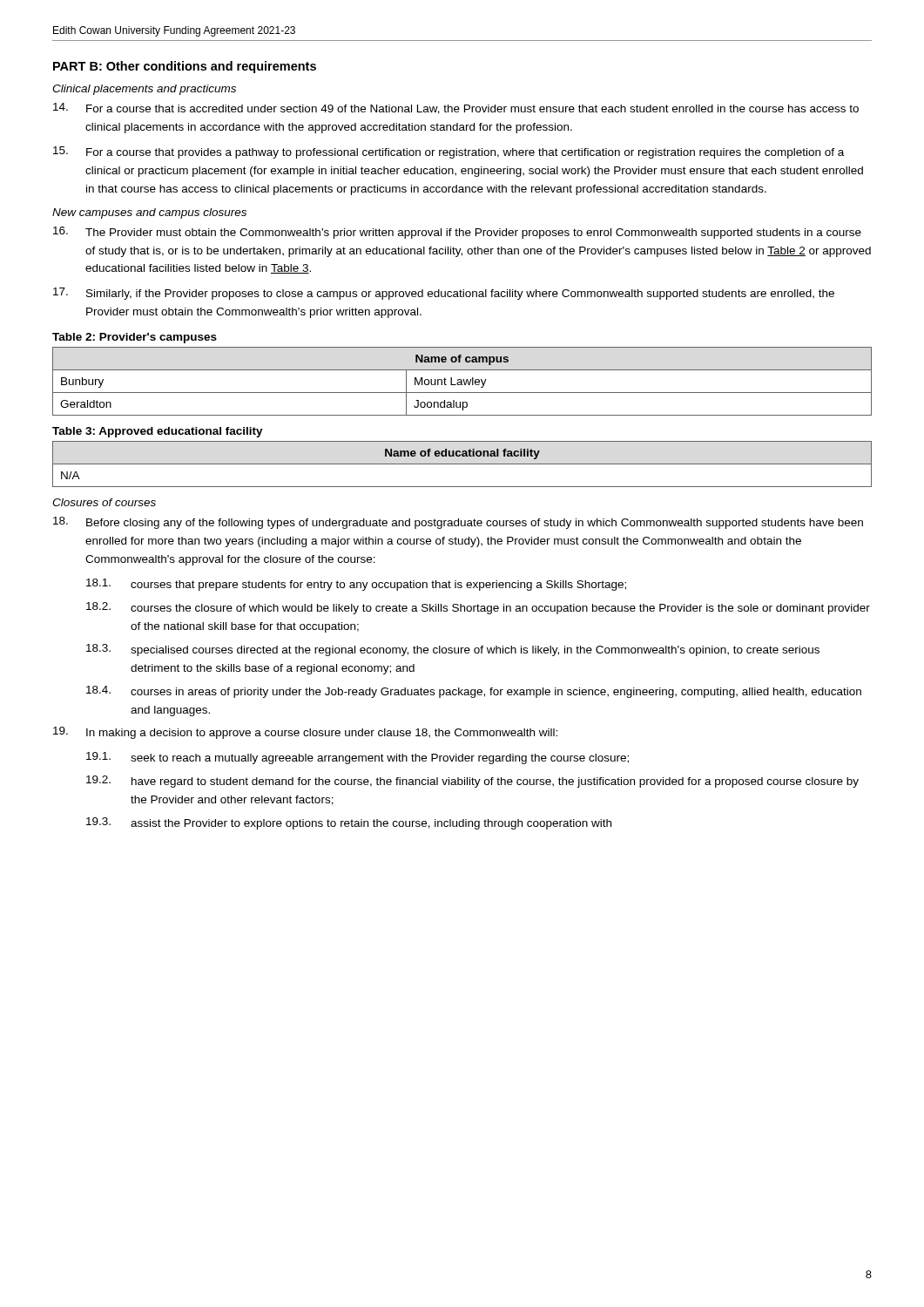Click on the table containing "Mount Lawley"
This screenshot has height=1307, width=924.
pyautogui.click(x=462, y=381)
